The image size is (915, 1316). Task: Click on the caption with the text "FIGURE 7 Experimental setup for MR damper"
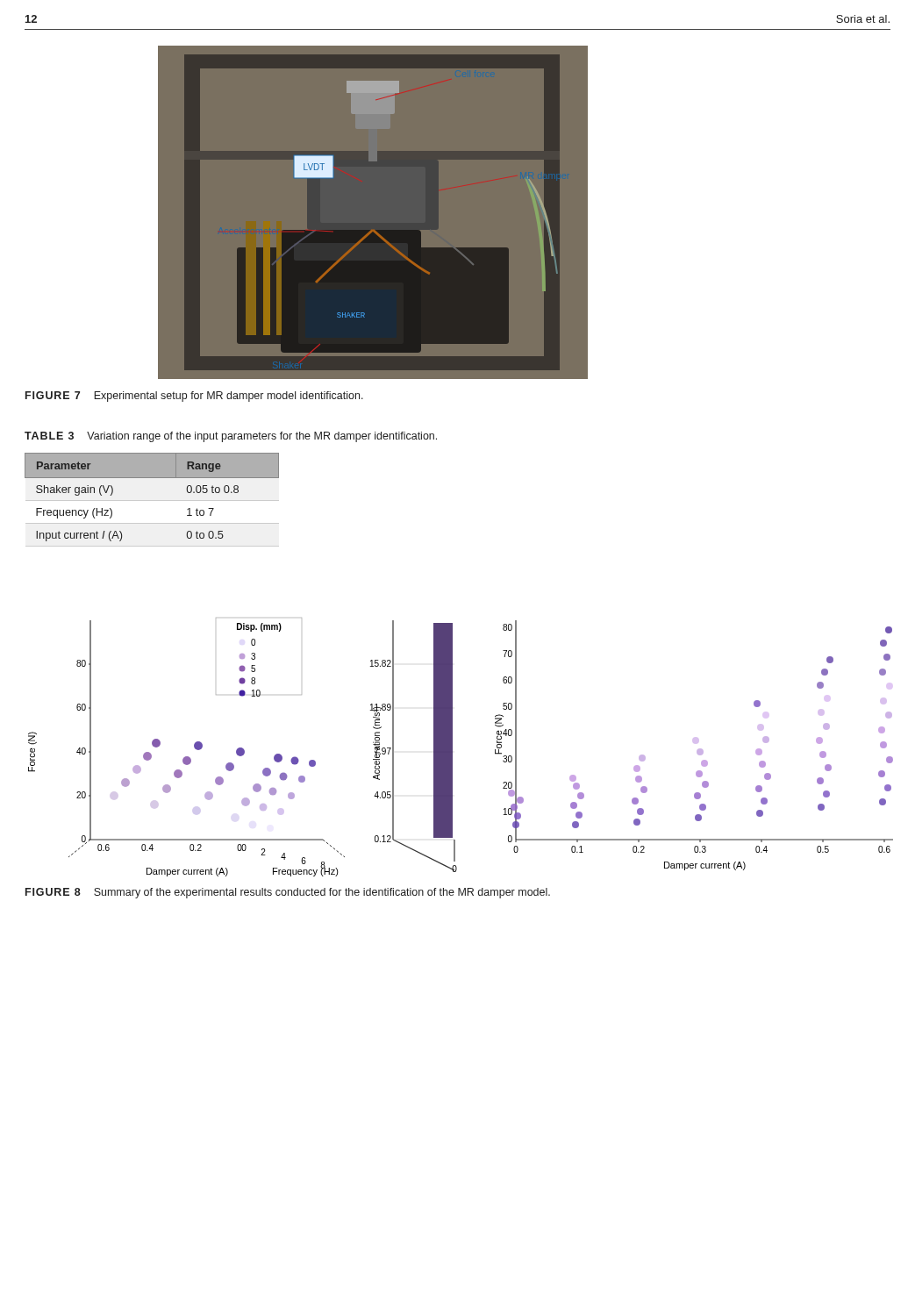tap(194, 396)
